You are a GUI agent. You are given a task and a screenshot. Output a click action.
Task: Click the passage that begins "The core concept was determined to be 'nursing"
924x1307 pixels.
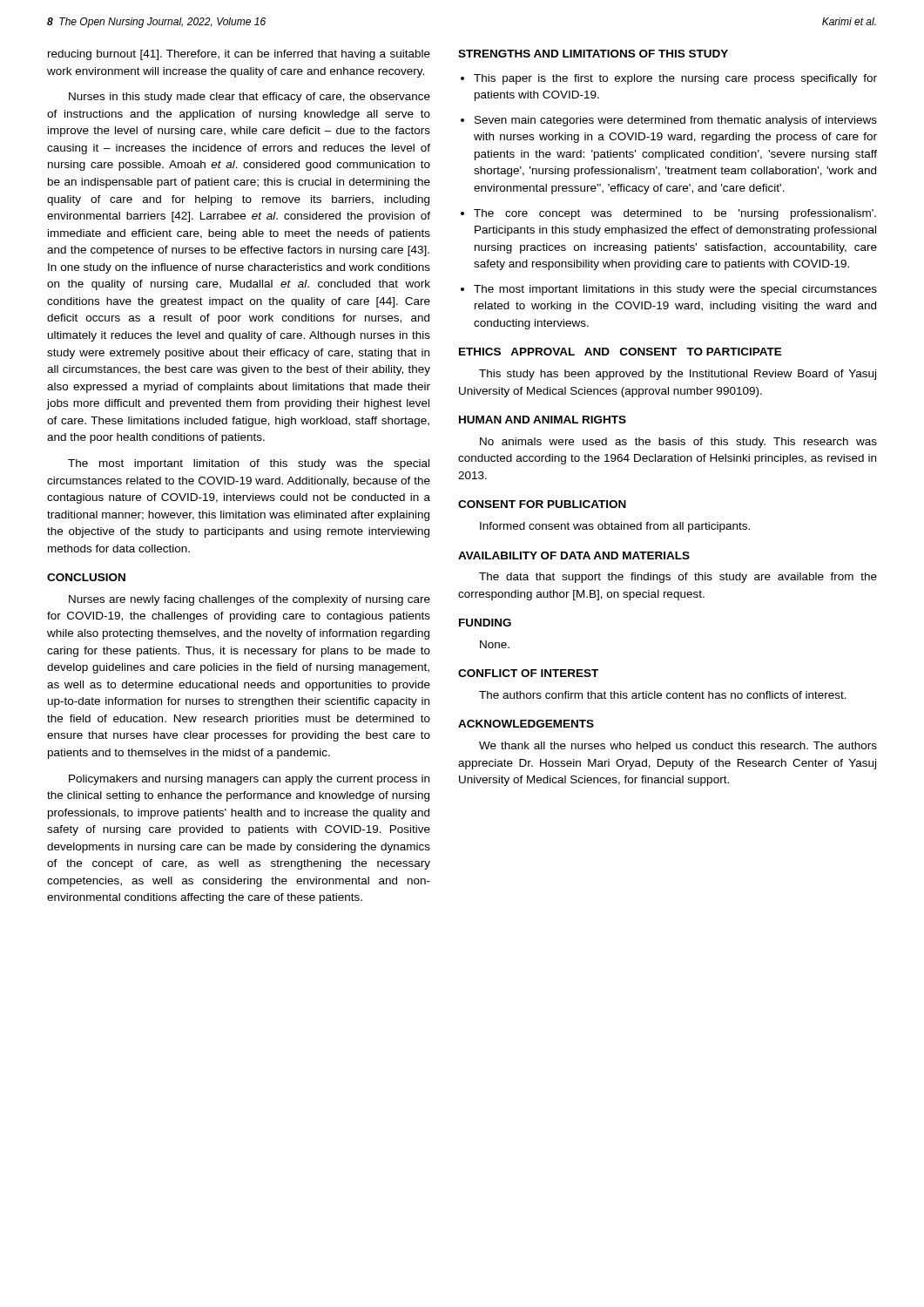(x=675, y=238)
